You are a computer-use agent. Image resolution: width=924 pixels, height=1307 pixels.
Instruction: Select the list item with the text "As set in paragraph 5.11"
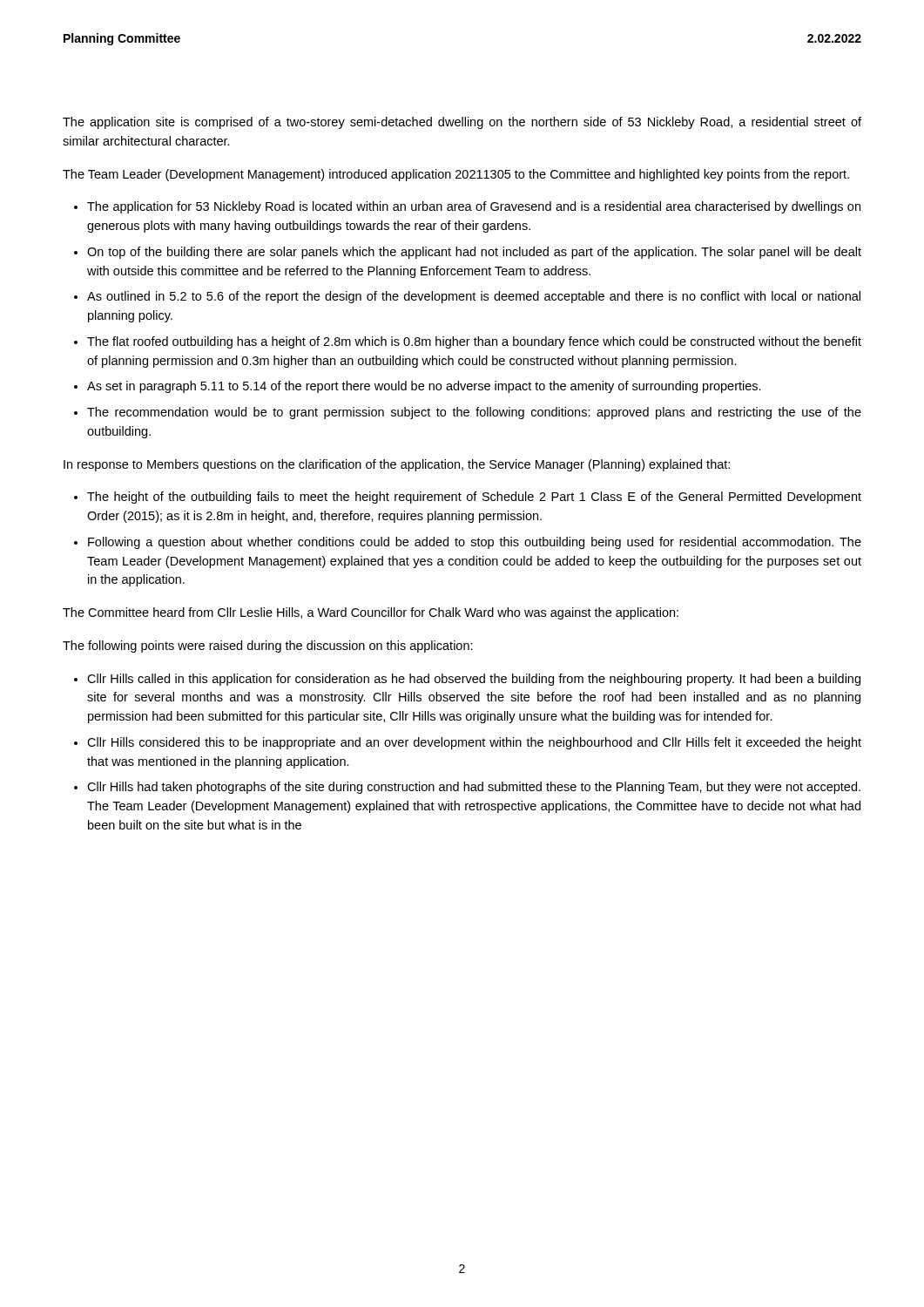coord(424,386)
